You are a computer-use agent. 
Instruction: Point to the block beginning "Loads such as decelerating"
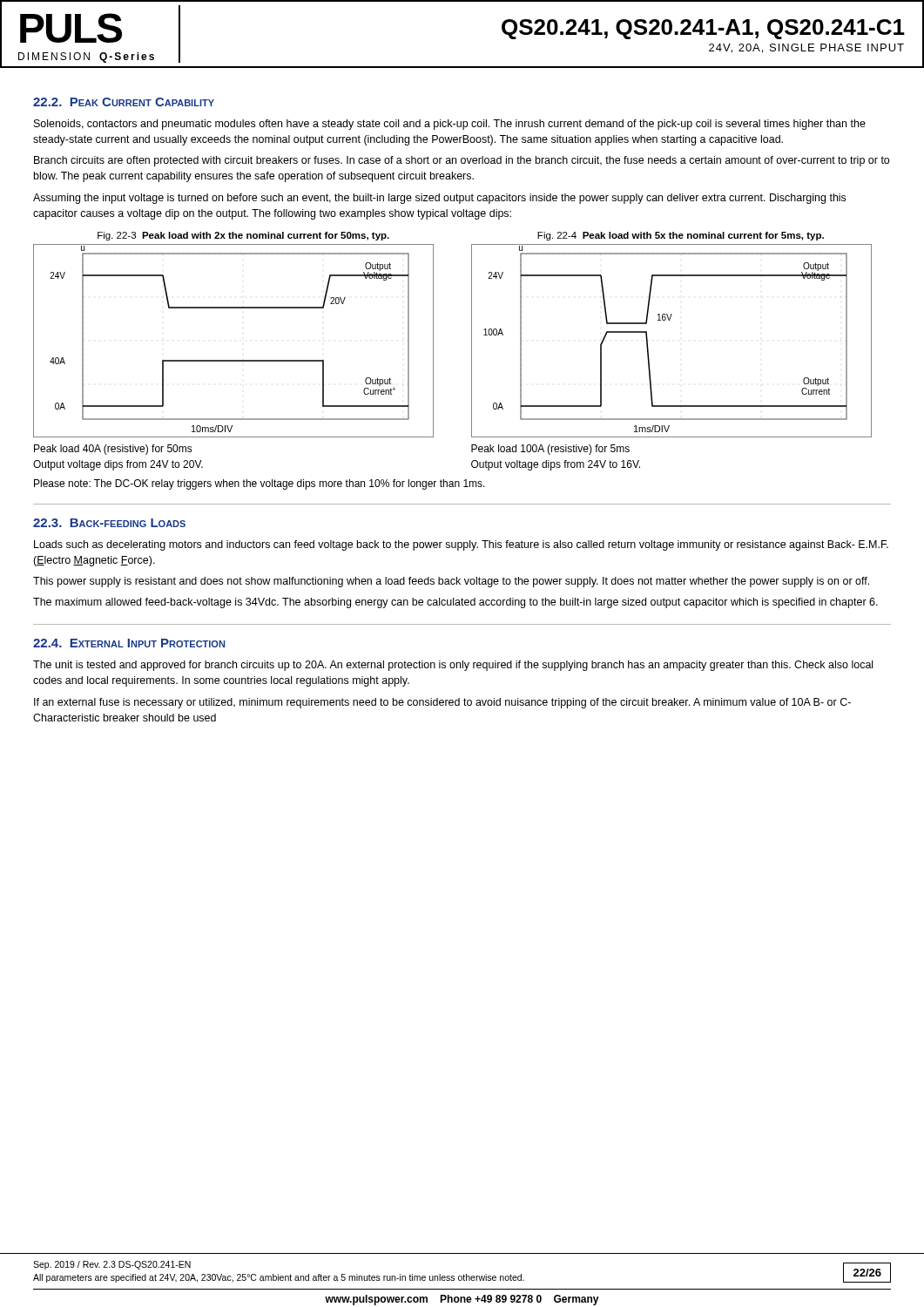[x=461, y=552]
